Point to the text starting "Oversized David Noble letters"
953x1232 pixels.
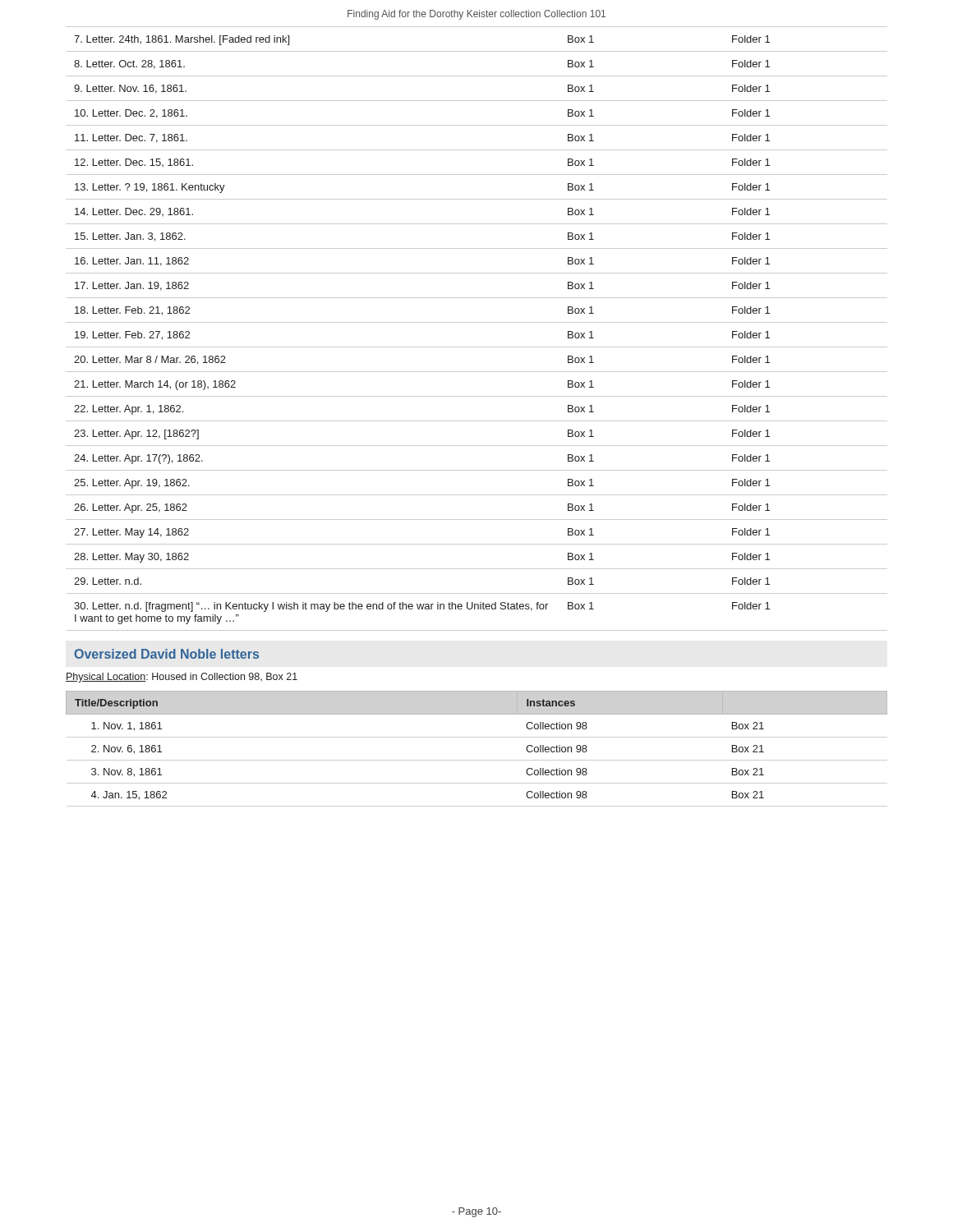[167, 654]
